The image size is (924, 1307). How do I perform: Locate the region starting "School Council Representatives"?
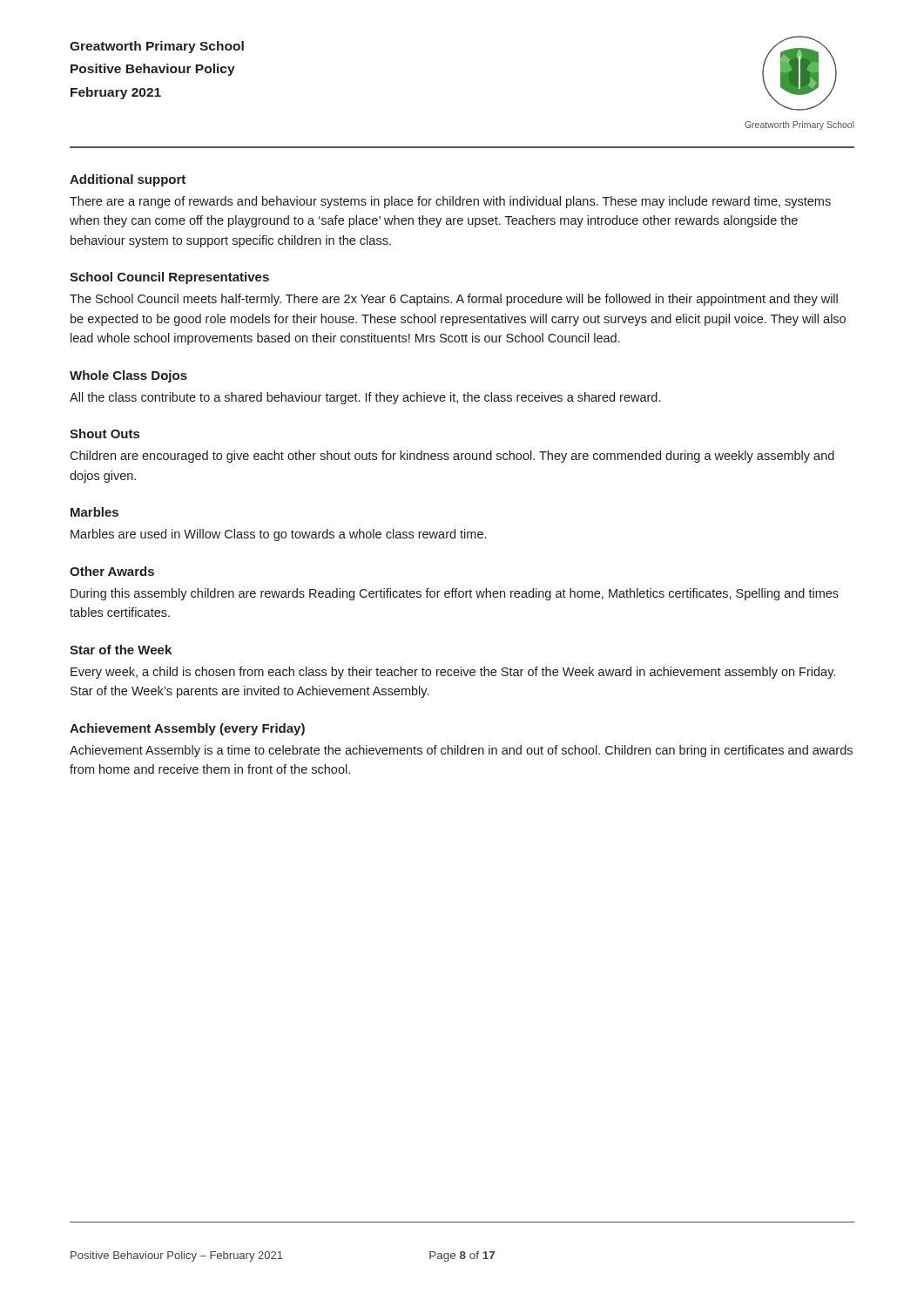tap(170, 277)
